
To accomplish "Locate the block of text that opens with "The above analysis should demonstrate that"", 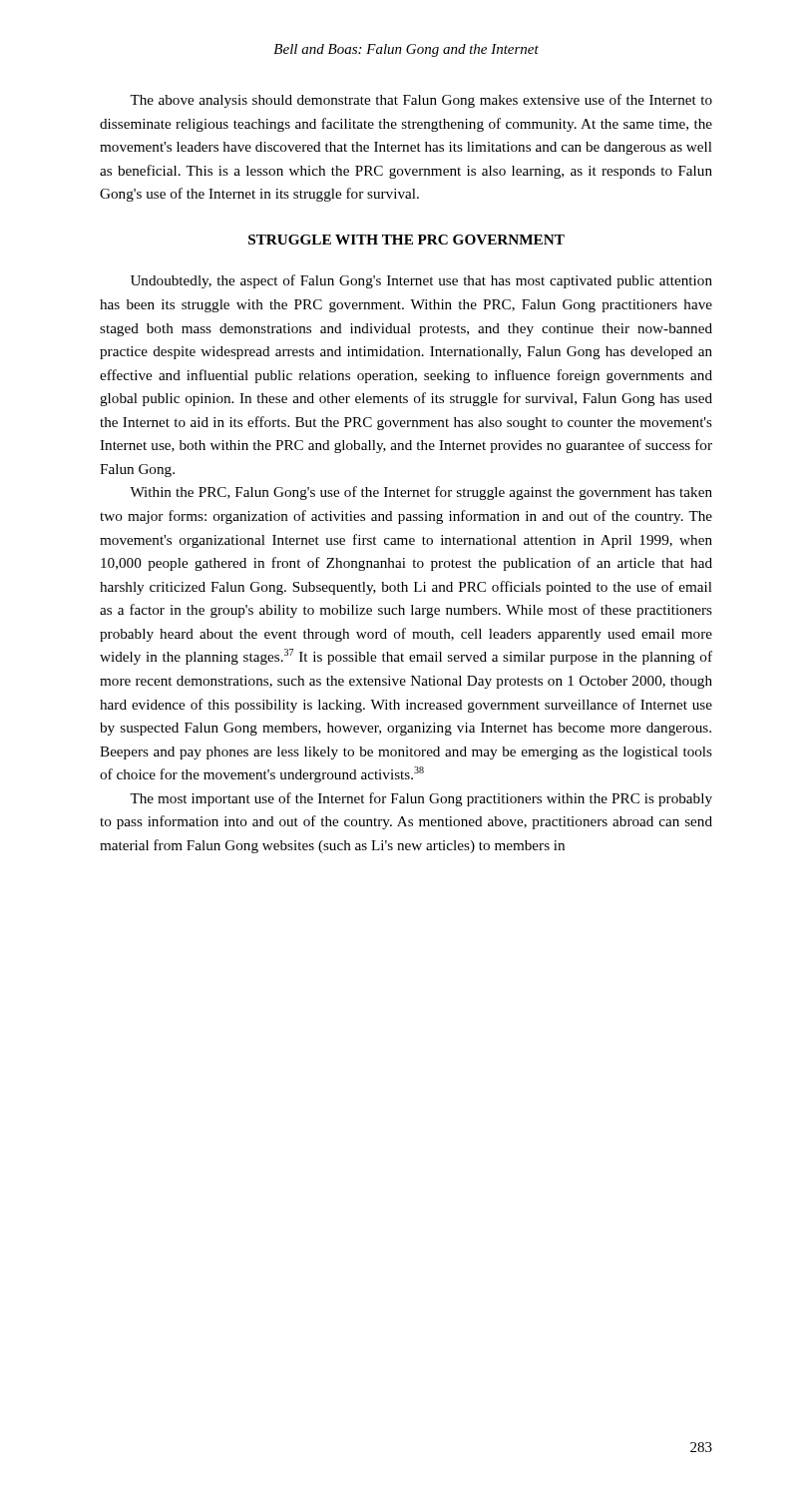I will 406,147.
